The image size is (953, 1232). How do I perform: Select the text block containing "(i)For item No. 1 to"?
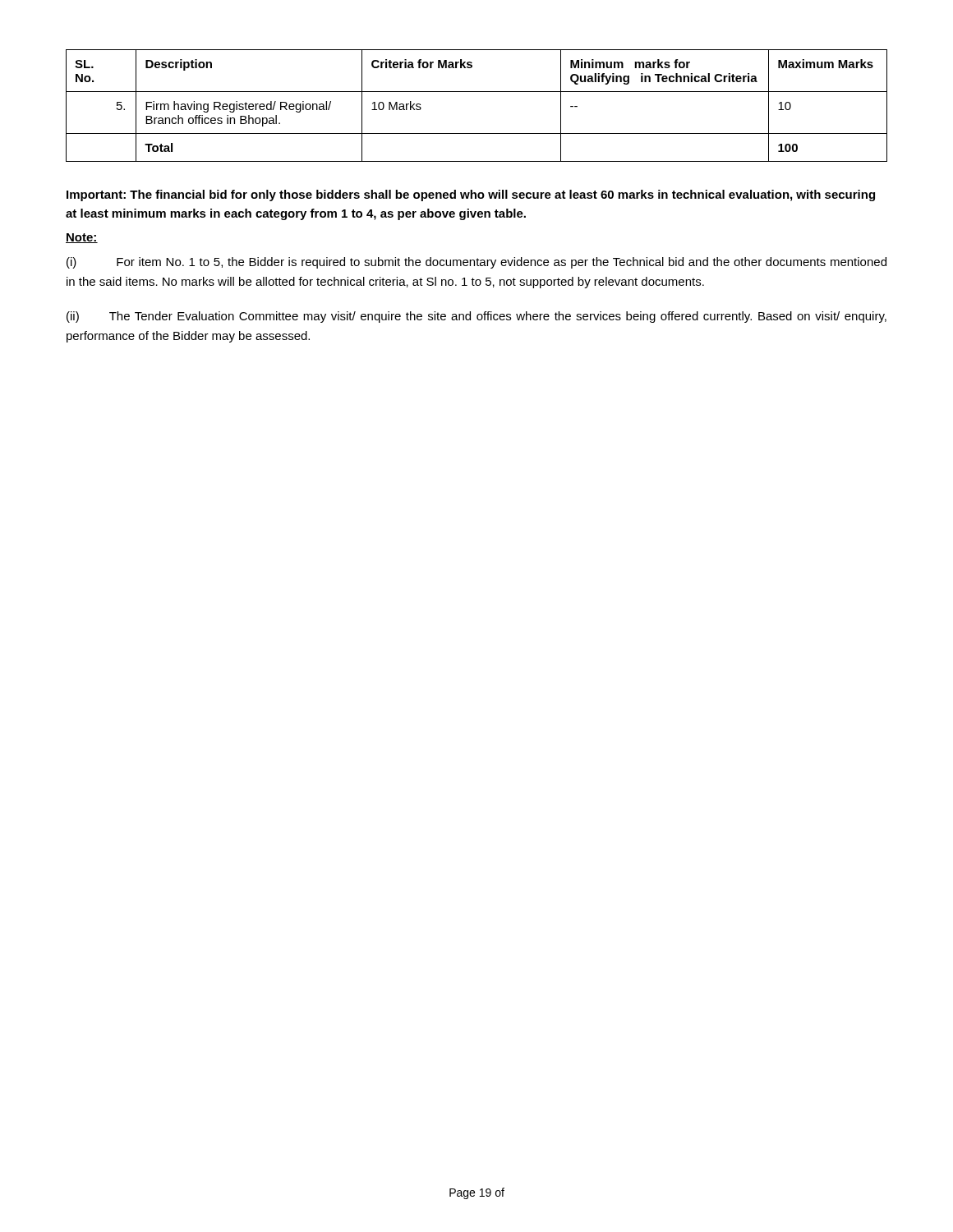click(x=476, y=271)
